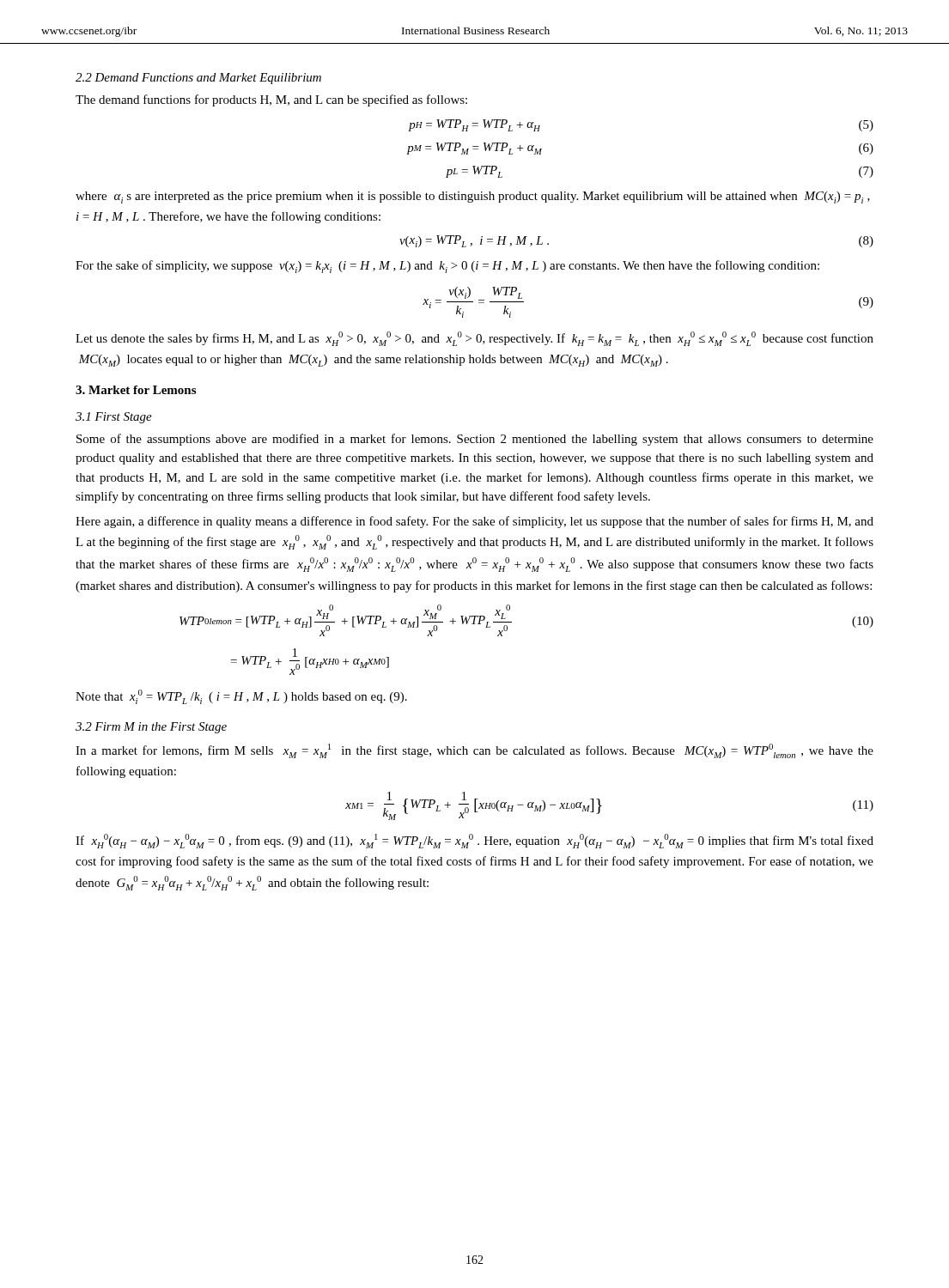Point to the element starting "where αi s are"

pos(474,206)
